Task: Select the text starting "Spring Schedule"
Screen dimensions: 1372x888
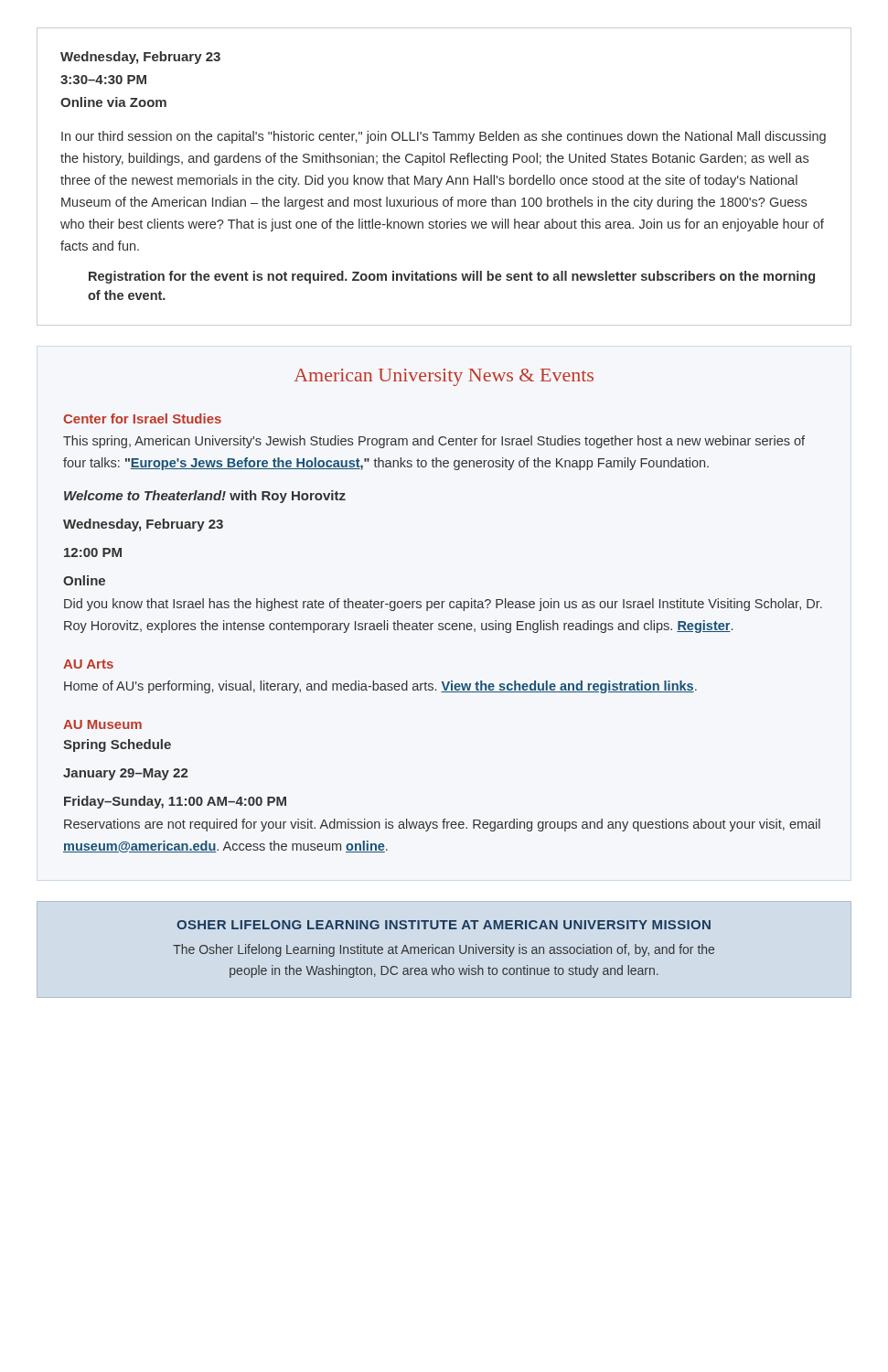Action: [117, 744]
